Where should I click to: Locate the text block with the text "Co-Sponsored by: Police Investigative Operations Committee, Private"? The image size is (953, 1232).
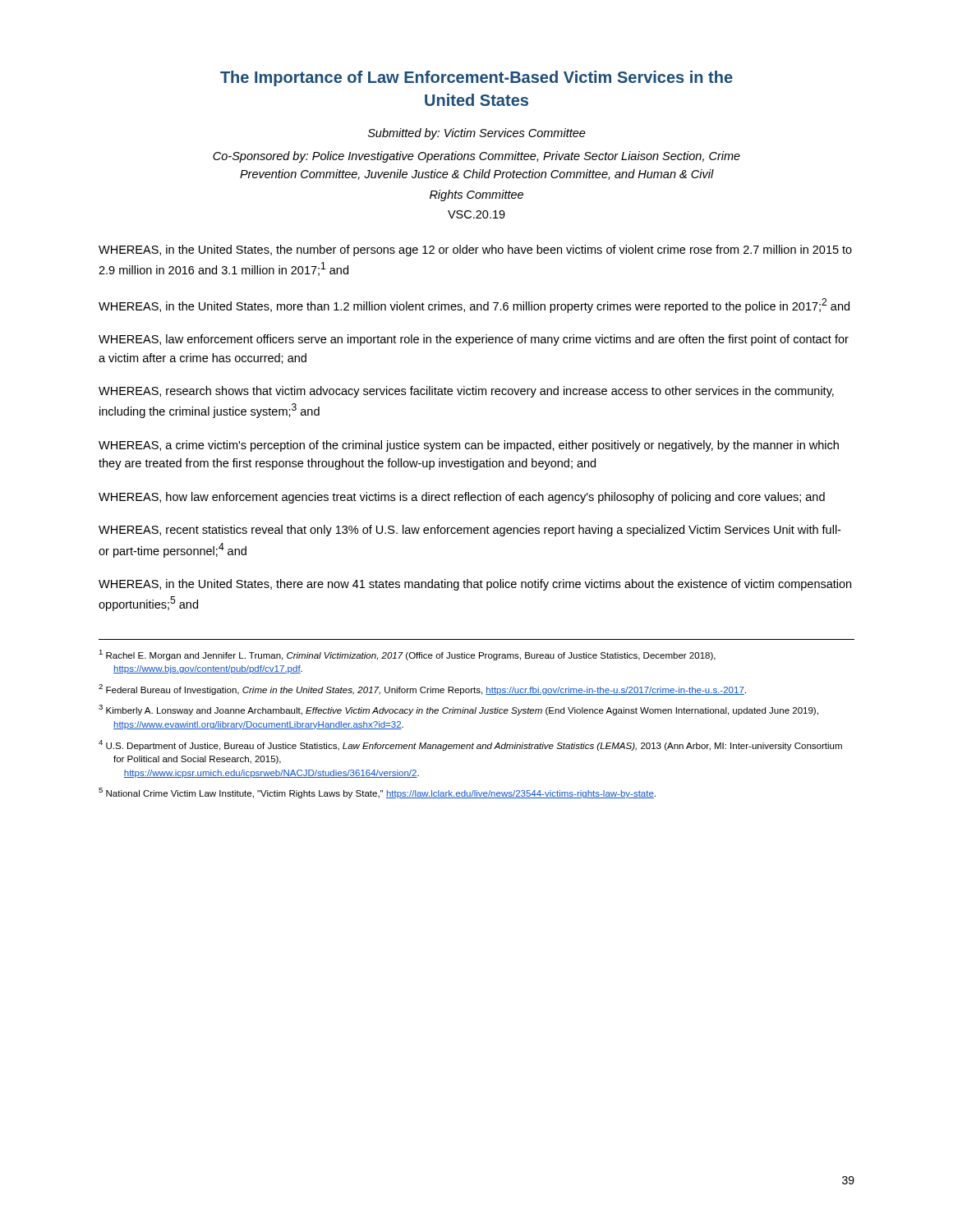pos(476,165)
